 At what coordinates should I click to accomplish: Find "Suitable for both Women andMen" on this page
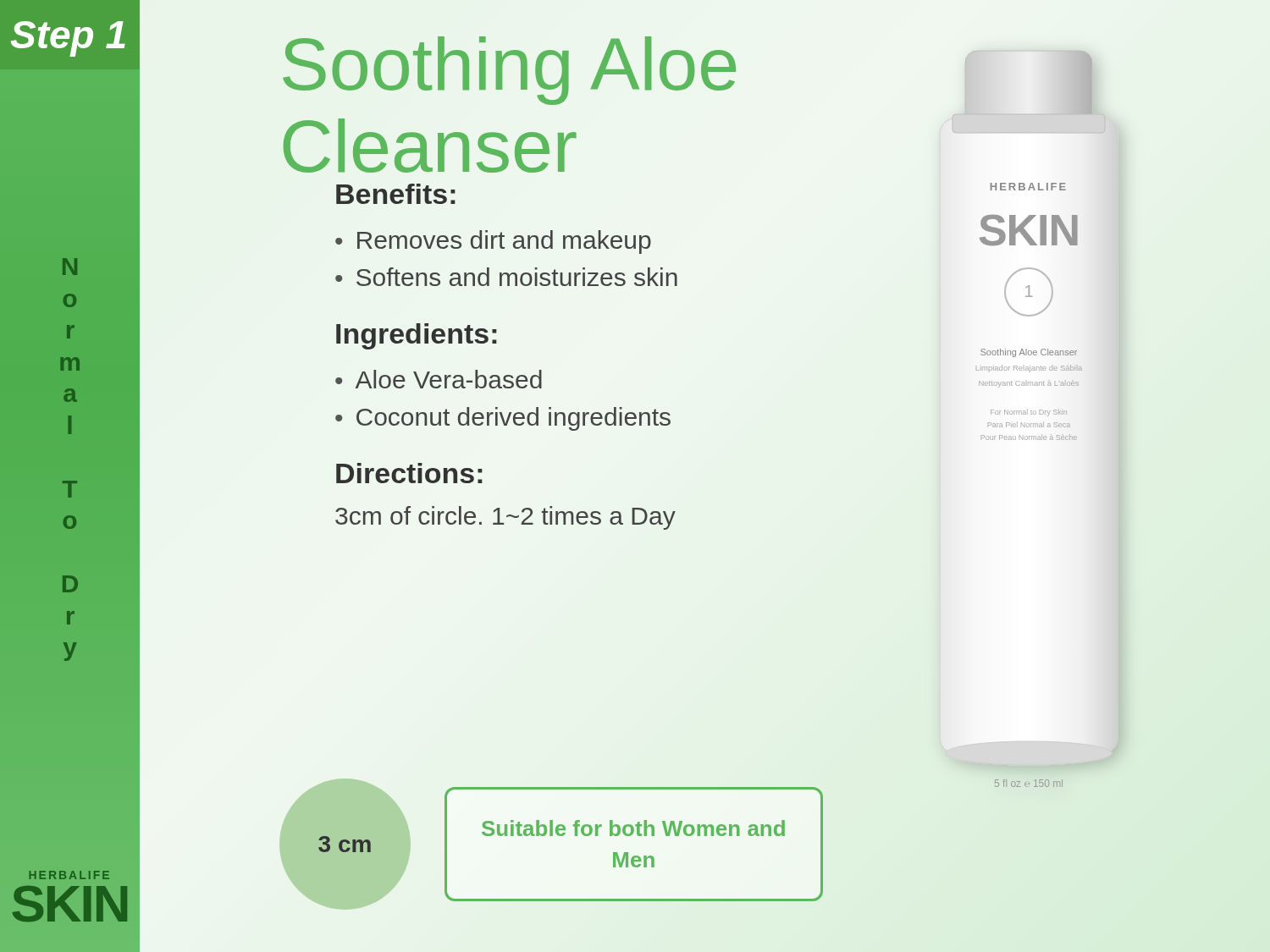pos(634,844)
